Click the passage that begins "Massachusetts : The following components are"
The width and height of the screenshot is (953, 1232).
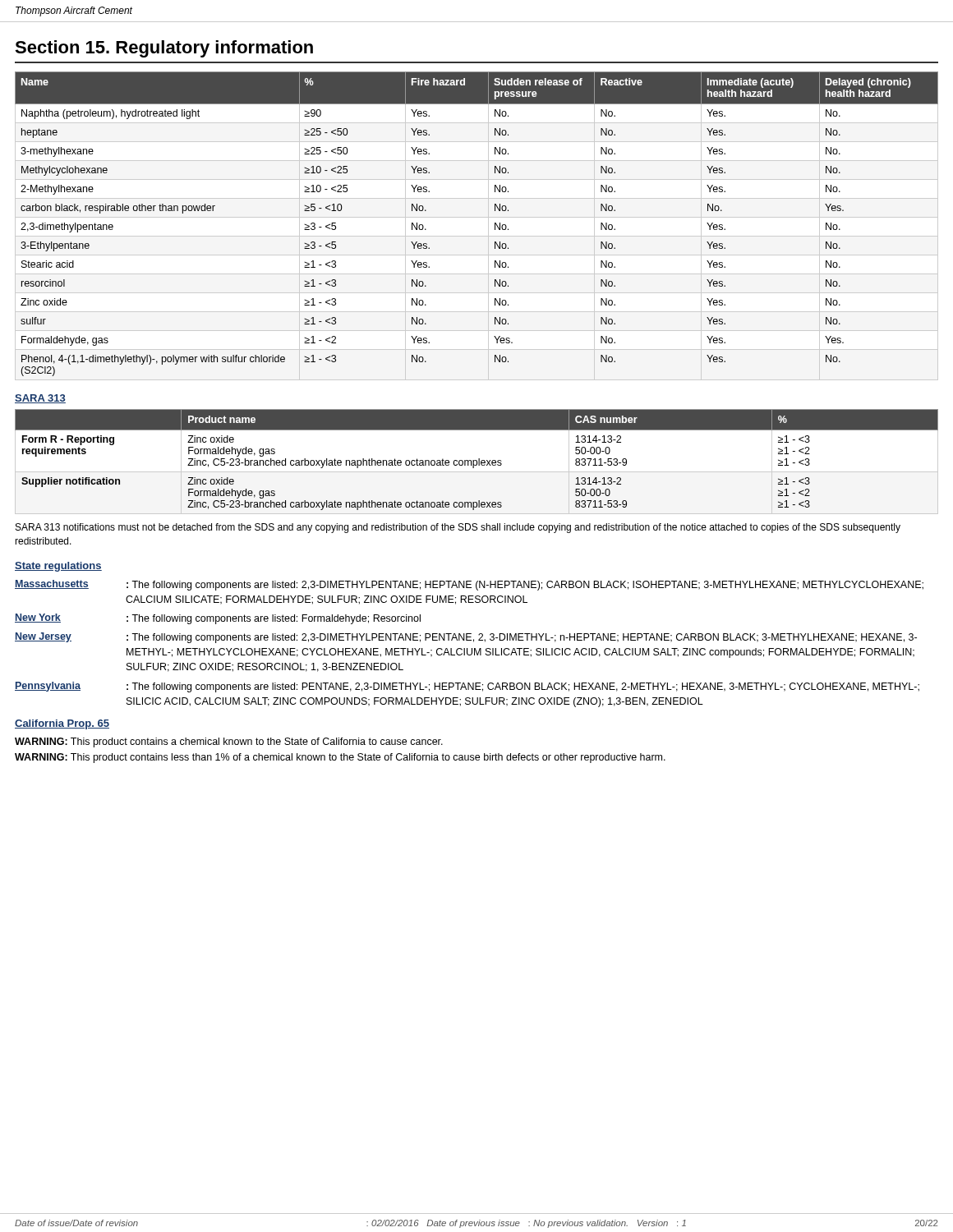point(476,592)
